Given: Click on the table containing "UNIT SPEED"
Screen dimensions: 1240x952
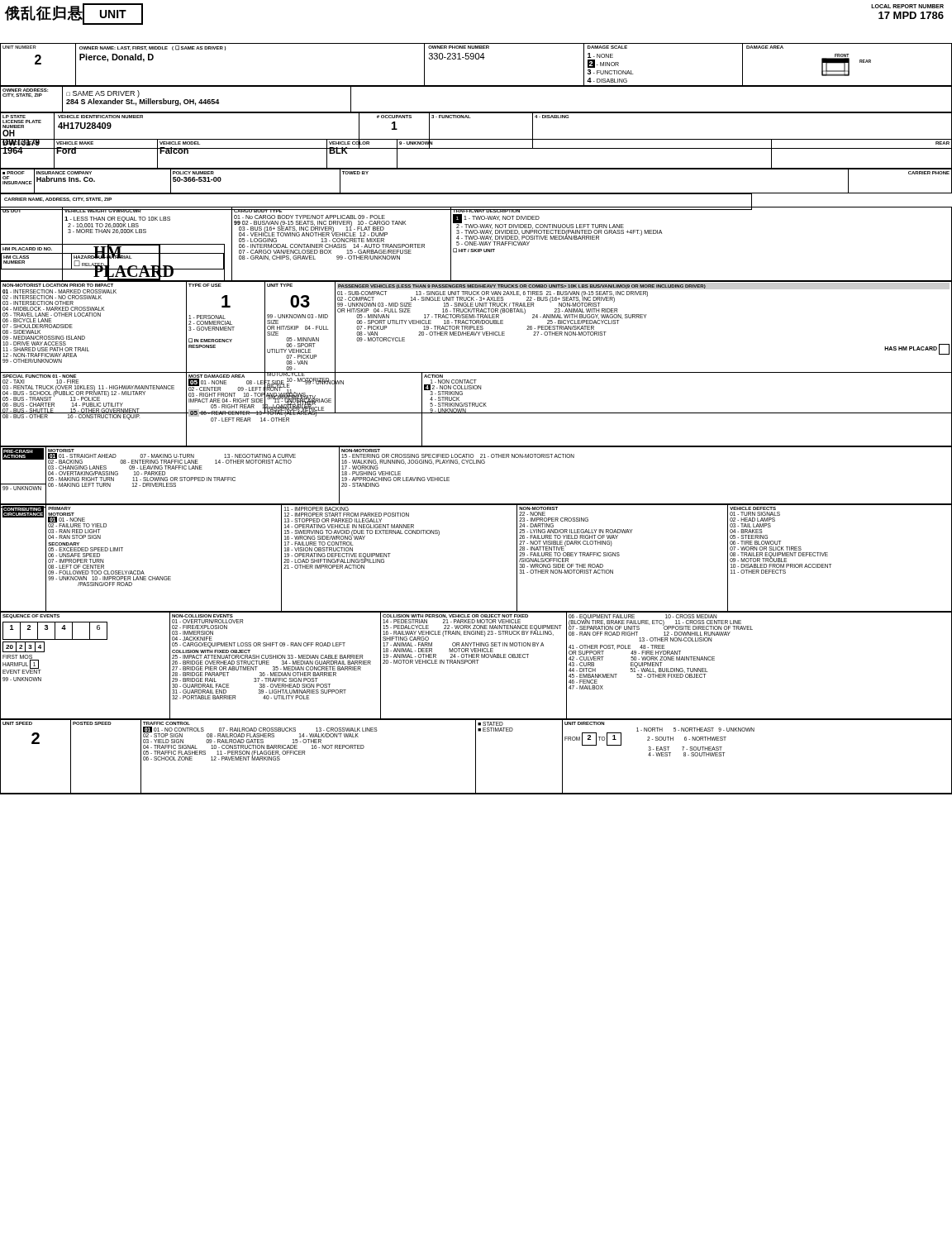Looking at the screenshot, I should click(x=476, y=756).
